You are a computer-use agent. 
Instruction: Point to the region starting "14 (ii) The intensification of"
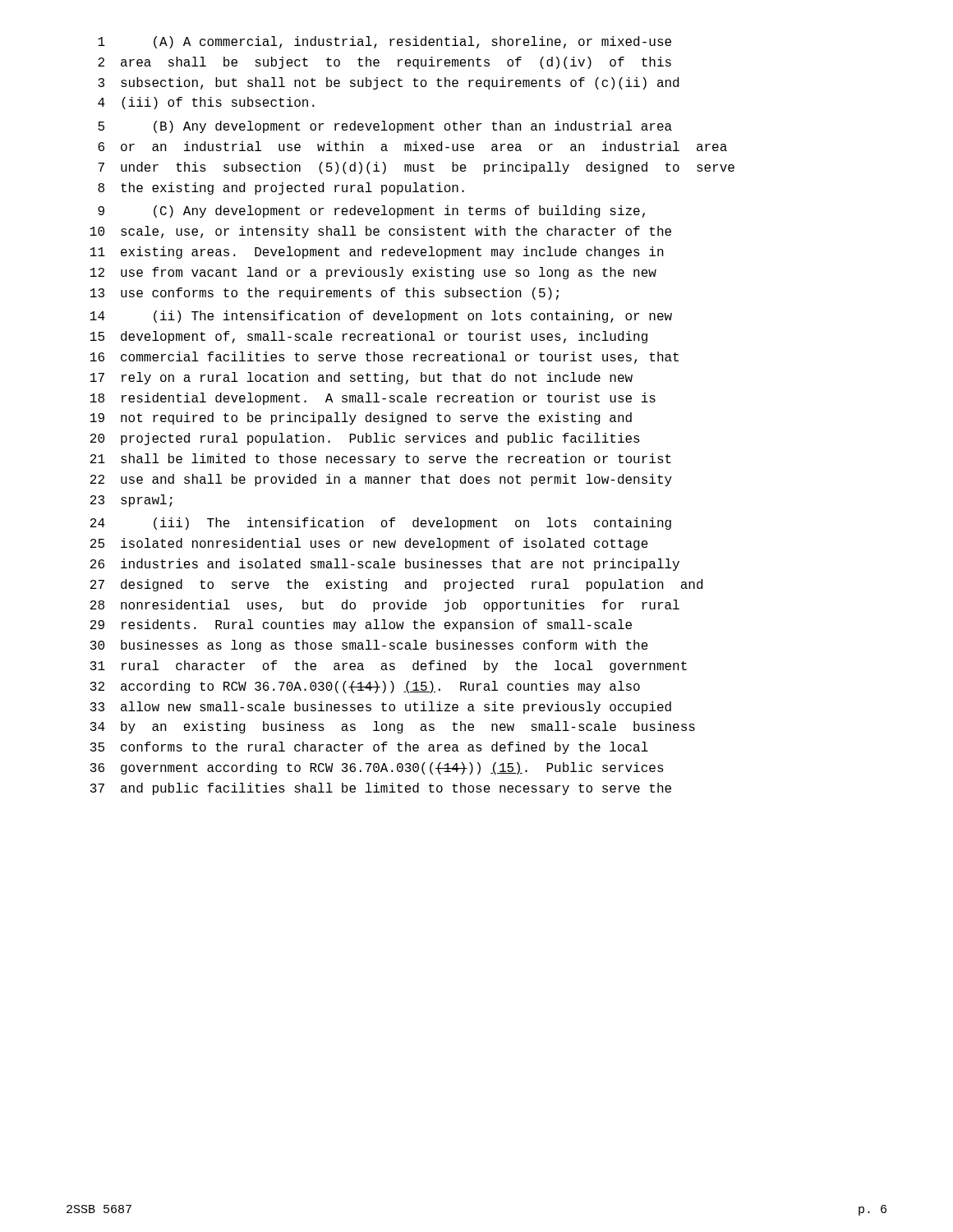click(476, 409)
